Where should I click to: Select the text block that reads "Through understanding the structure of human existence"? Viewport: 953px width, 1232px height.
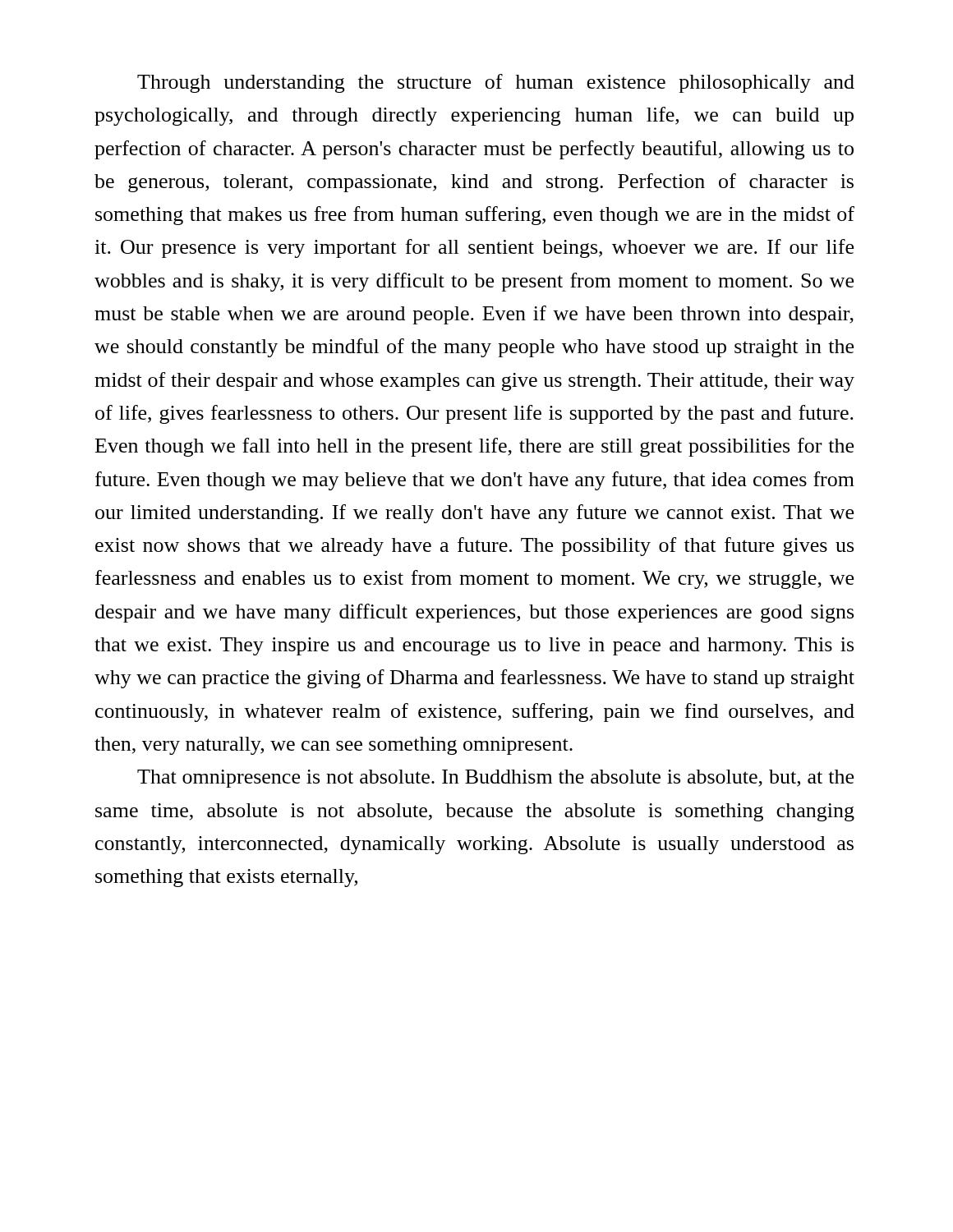474,479
